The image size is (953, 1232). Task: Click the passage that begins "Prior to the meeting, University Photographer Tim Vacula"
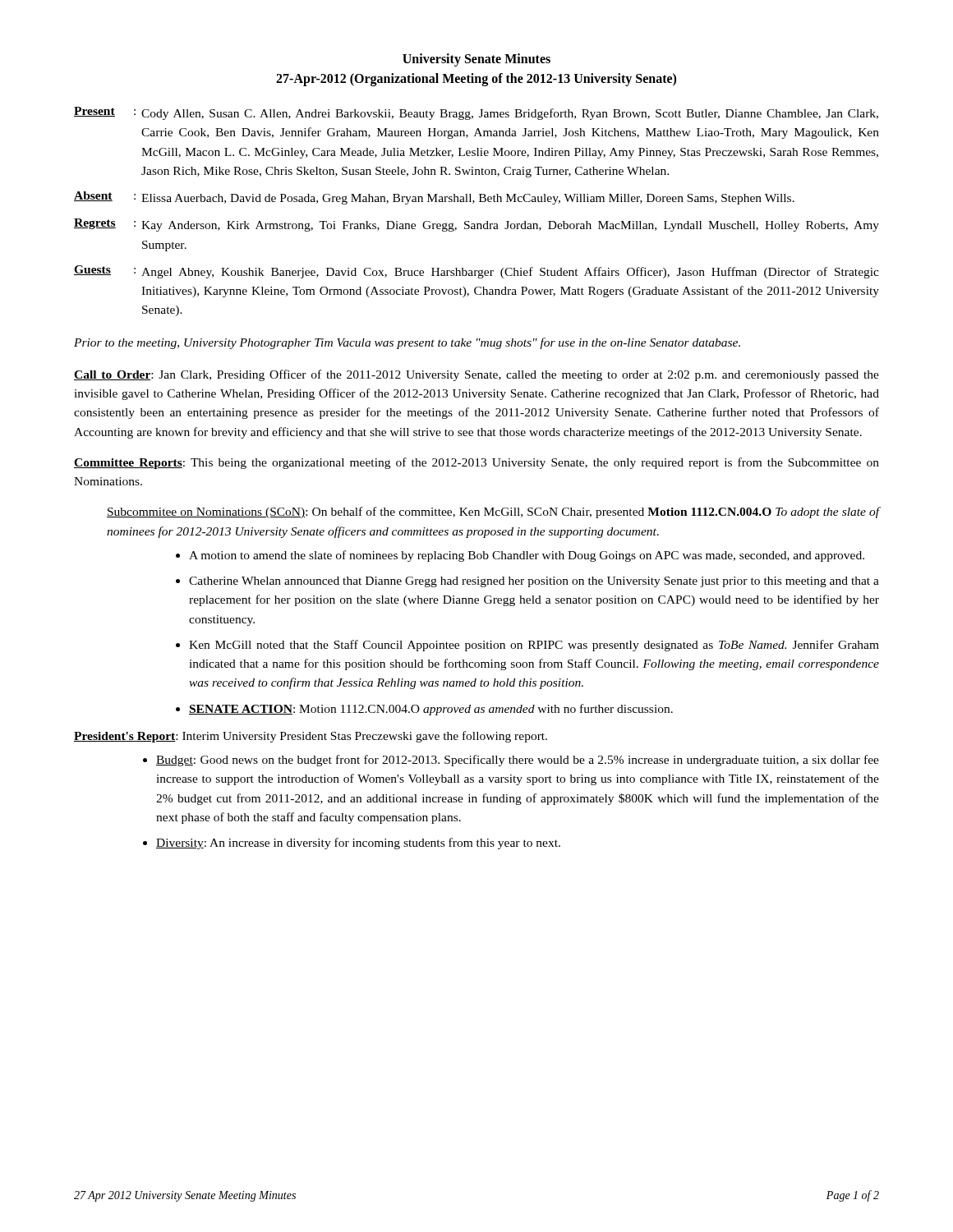408,342
